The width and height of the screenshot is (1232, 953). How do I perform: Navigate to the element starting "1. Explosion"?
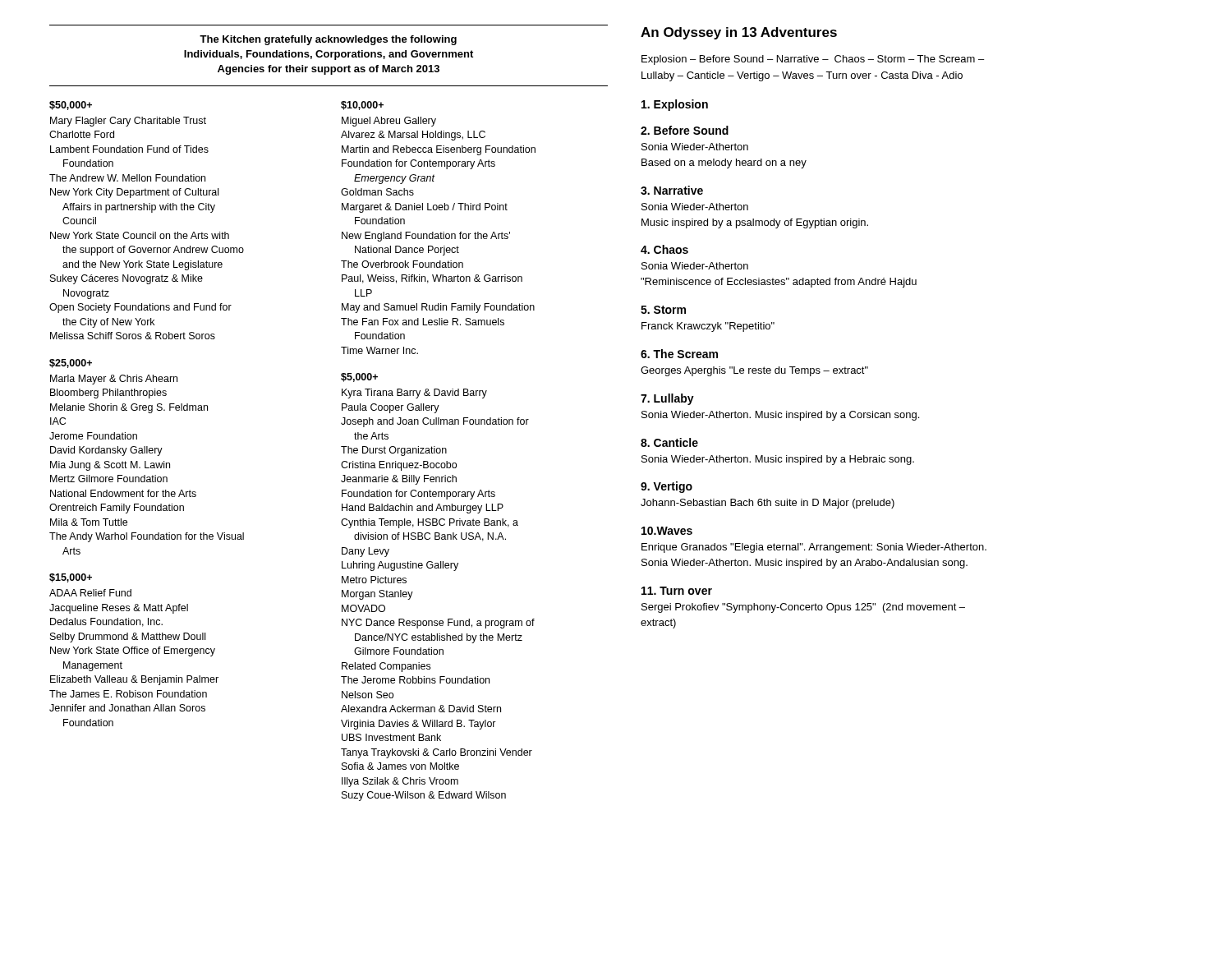(675, 104)
